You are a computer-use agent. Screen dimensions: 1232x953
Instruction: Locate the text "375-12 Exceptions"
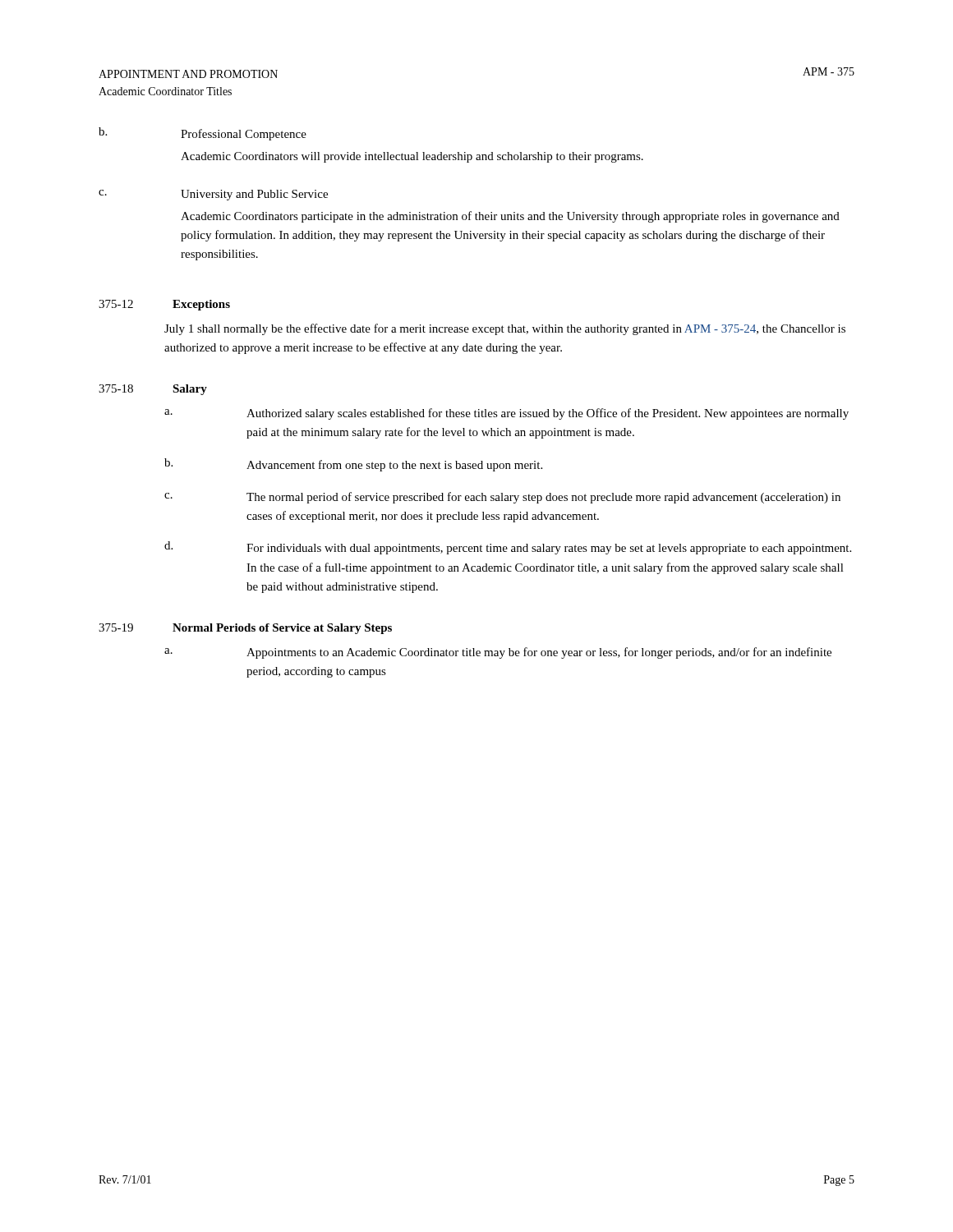[164, 304]
